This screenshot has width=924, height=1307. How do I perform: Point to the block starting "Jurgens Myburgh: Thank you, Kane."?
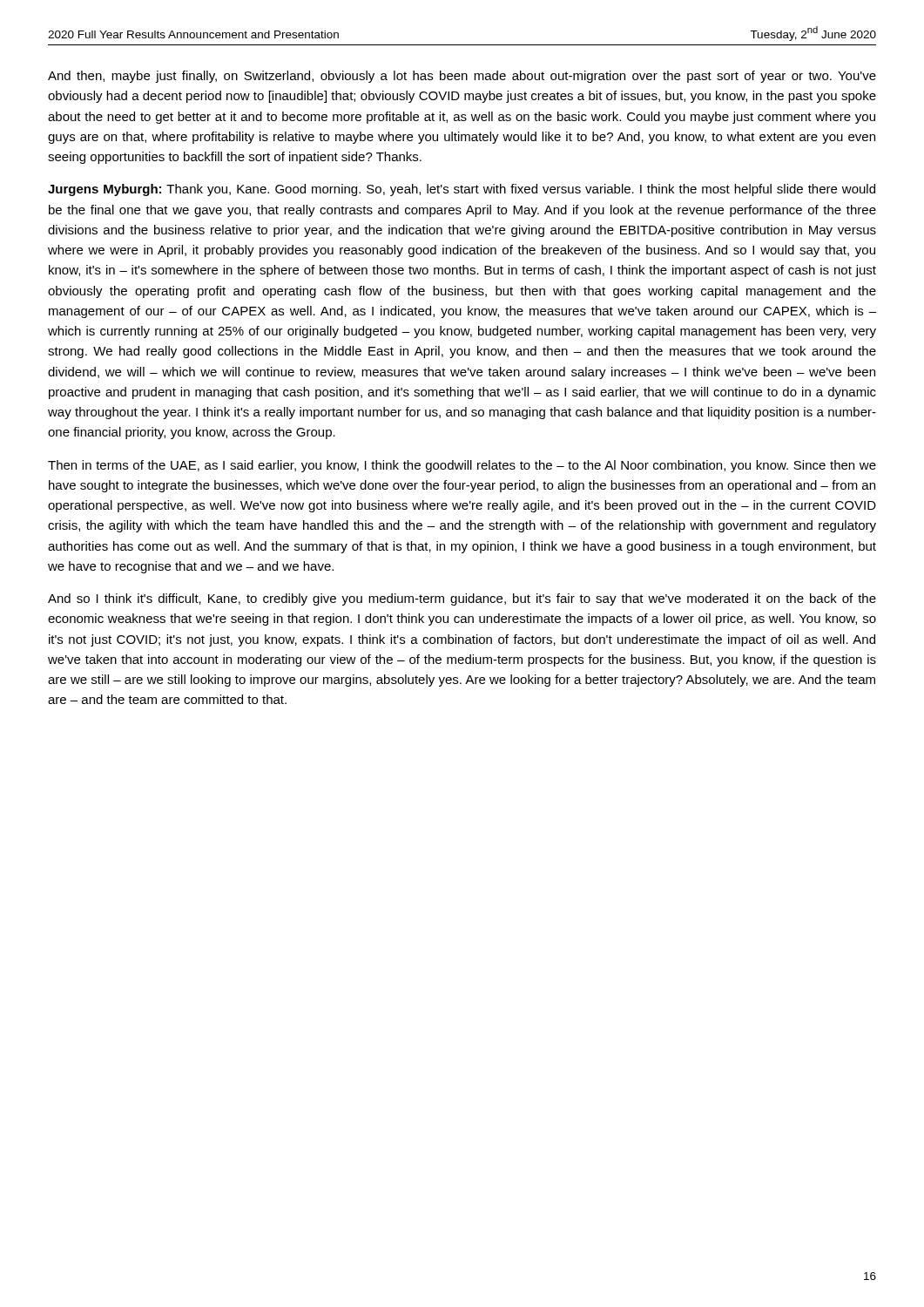coord(462,310)
